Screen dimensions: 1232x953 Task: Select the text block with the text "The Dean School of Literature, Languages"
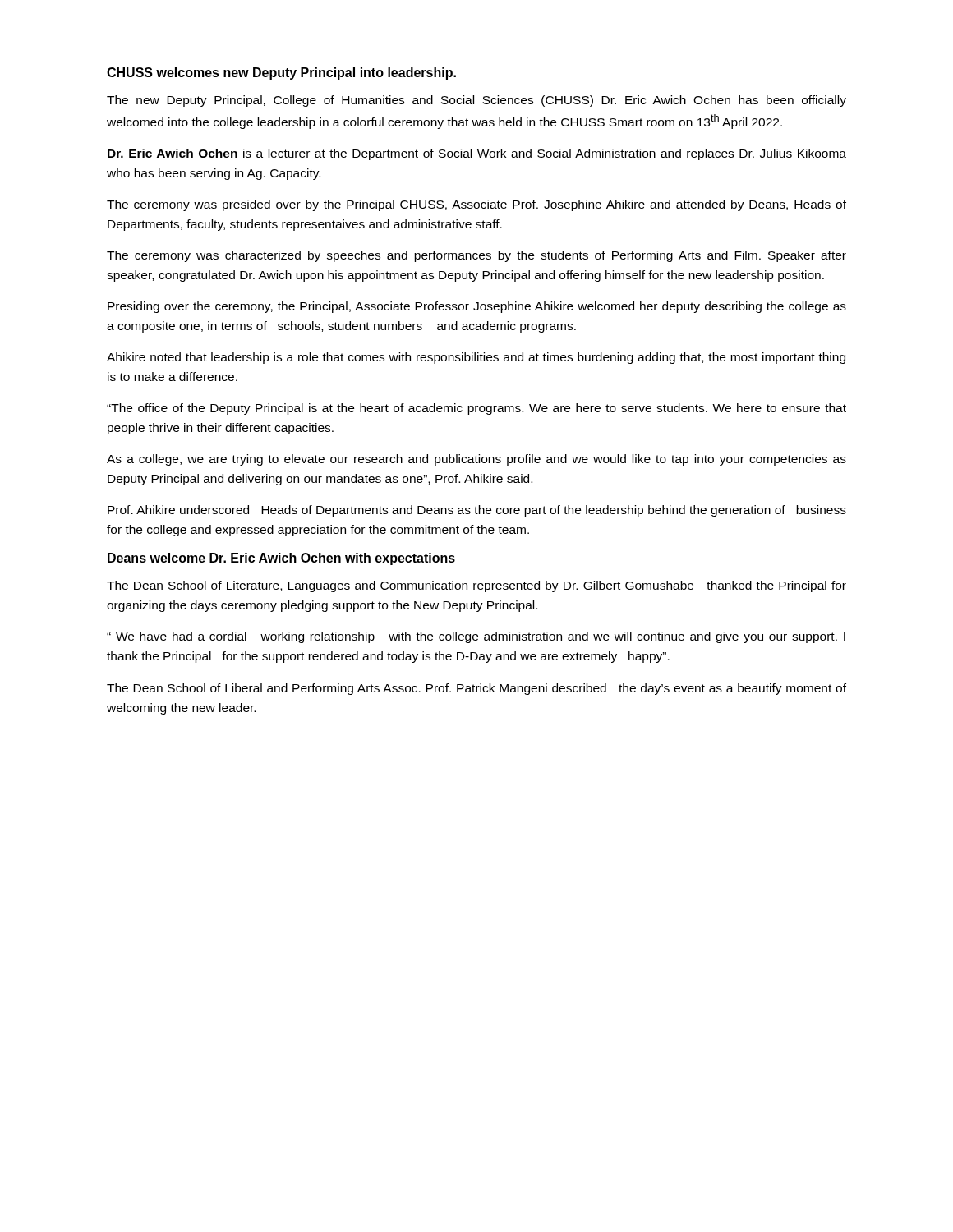click(476, 595)
